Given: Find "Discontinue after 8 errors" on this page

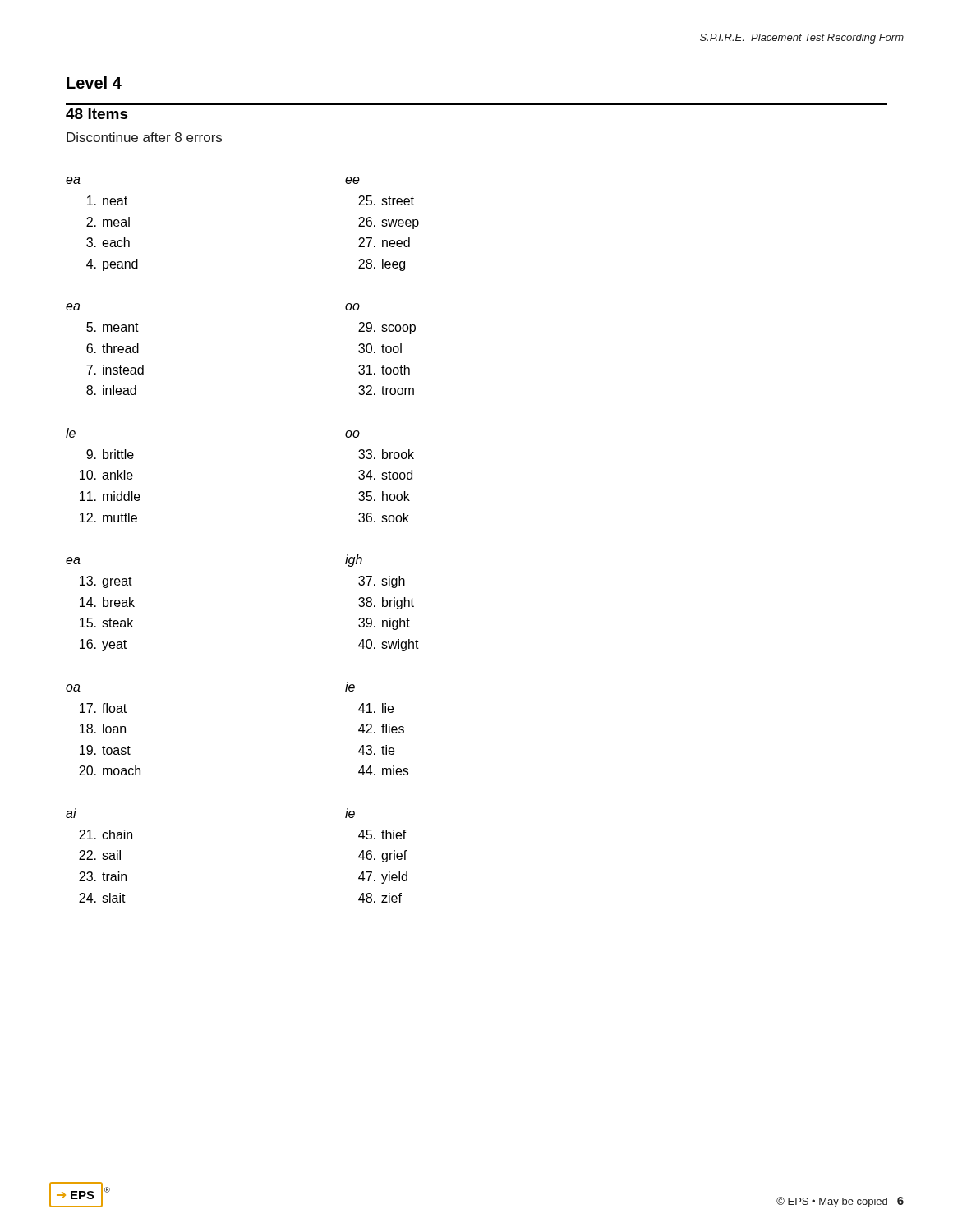Looking at the screenshot, I should (144, 138).
